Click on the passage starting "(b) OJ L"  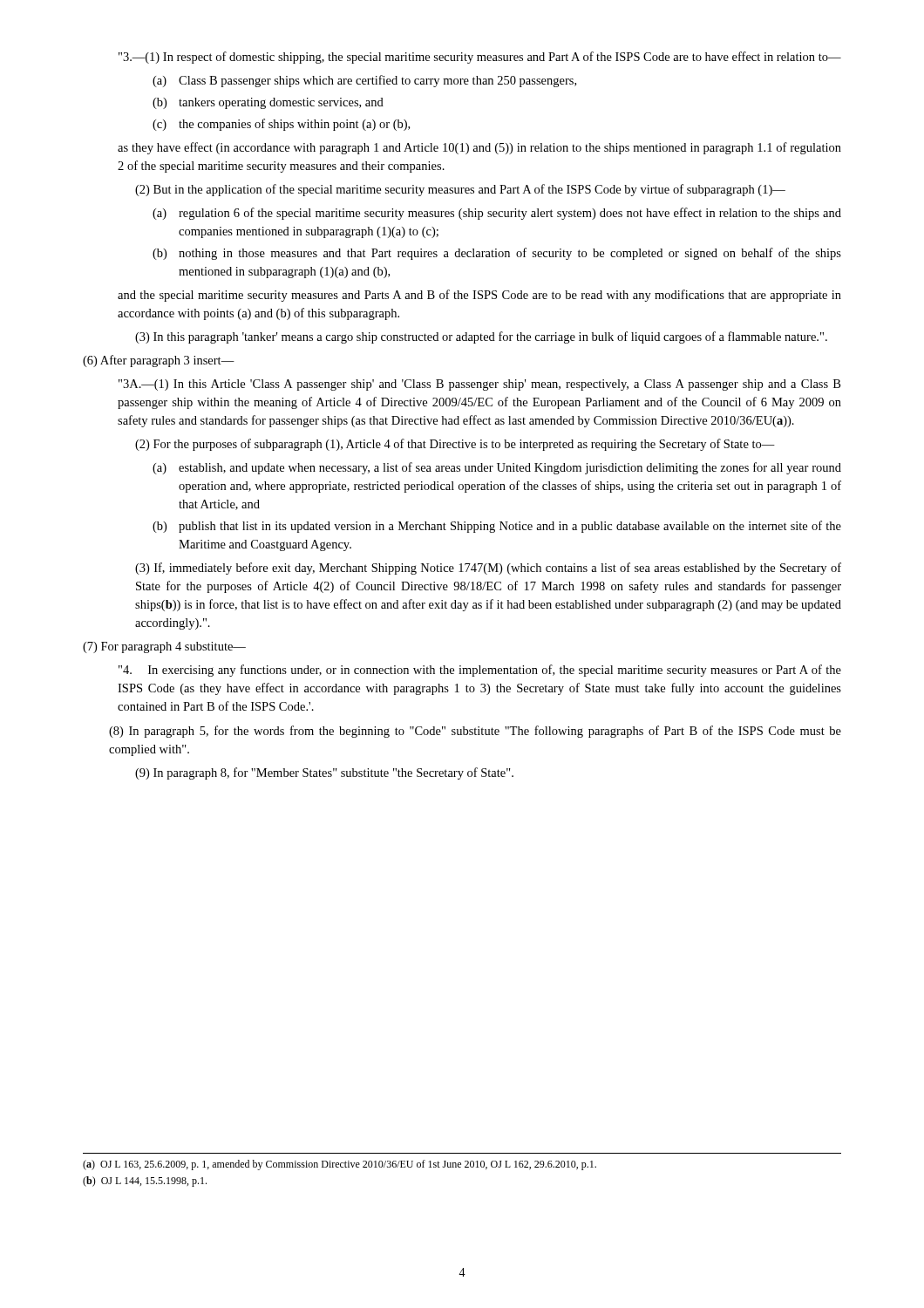pyautogui.click(x=145, y=1181)
